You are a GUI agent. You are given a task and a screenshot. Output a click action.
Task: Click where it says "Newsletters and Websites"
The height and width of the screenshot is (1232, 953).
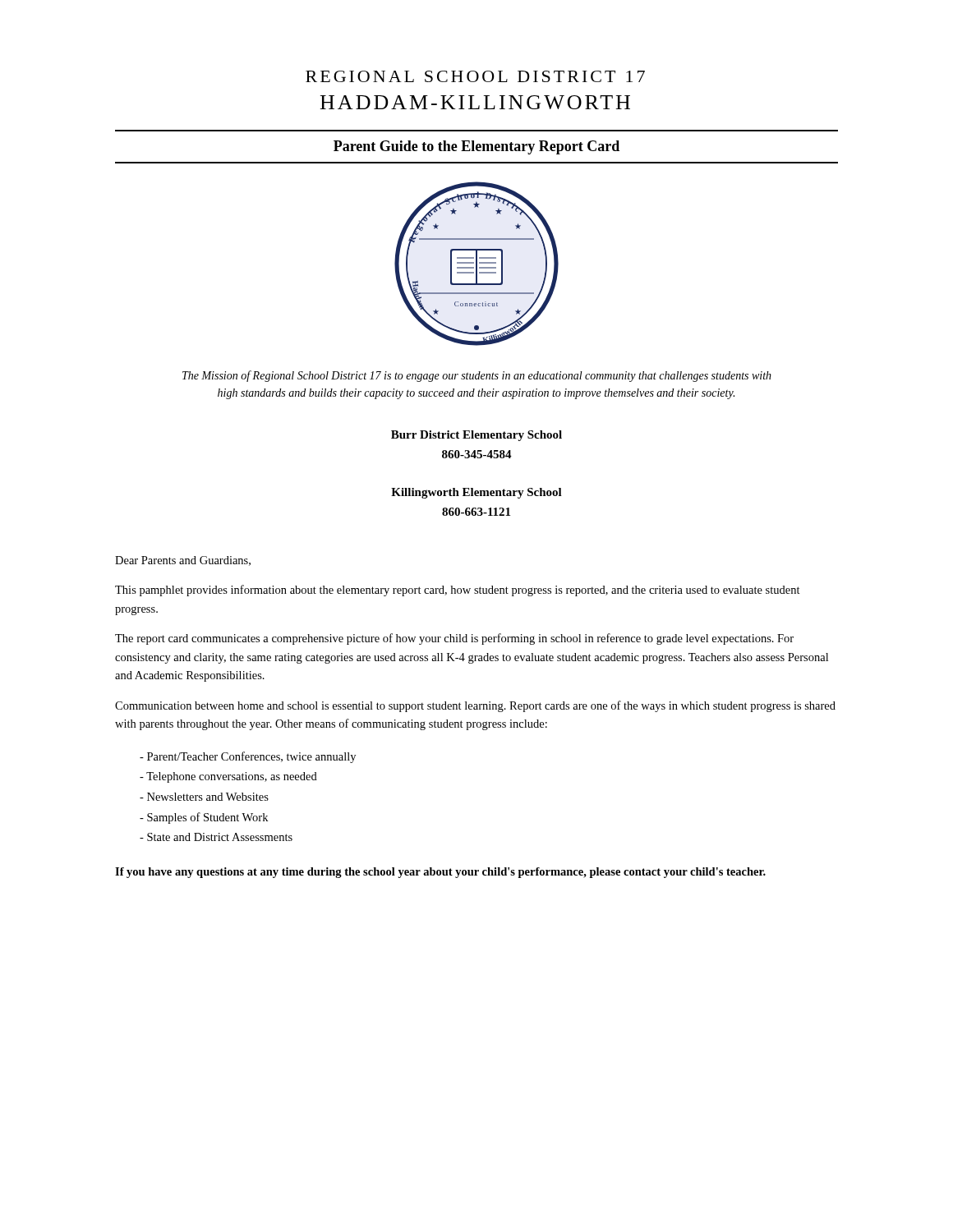[204, 797]
